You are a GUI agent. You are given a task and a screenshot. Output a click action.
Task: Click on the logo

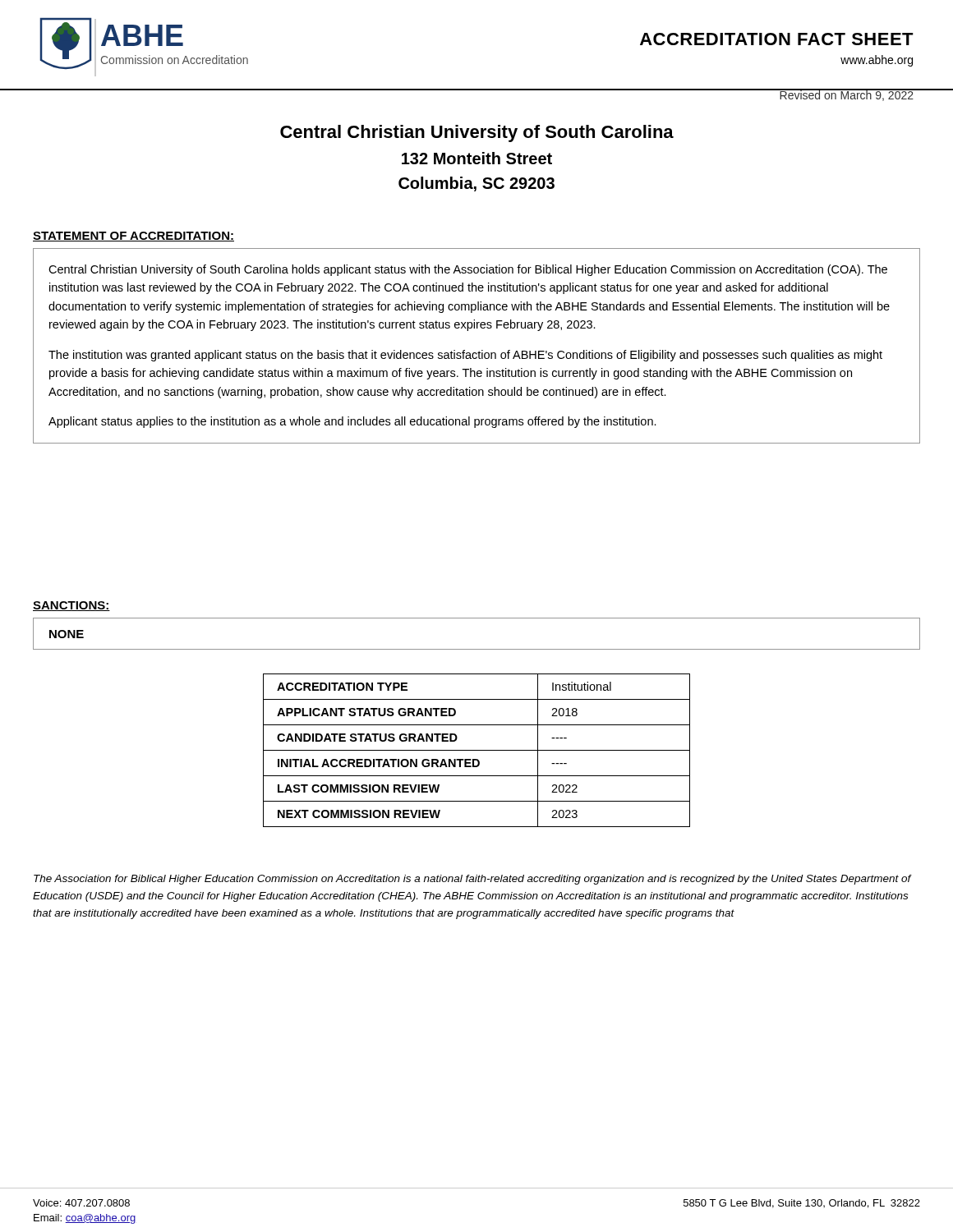pos(148,48)
